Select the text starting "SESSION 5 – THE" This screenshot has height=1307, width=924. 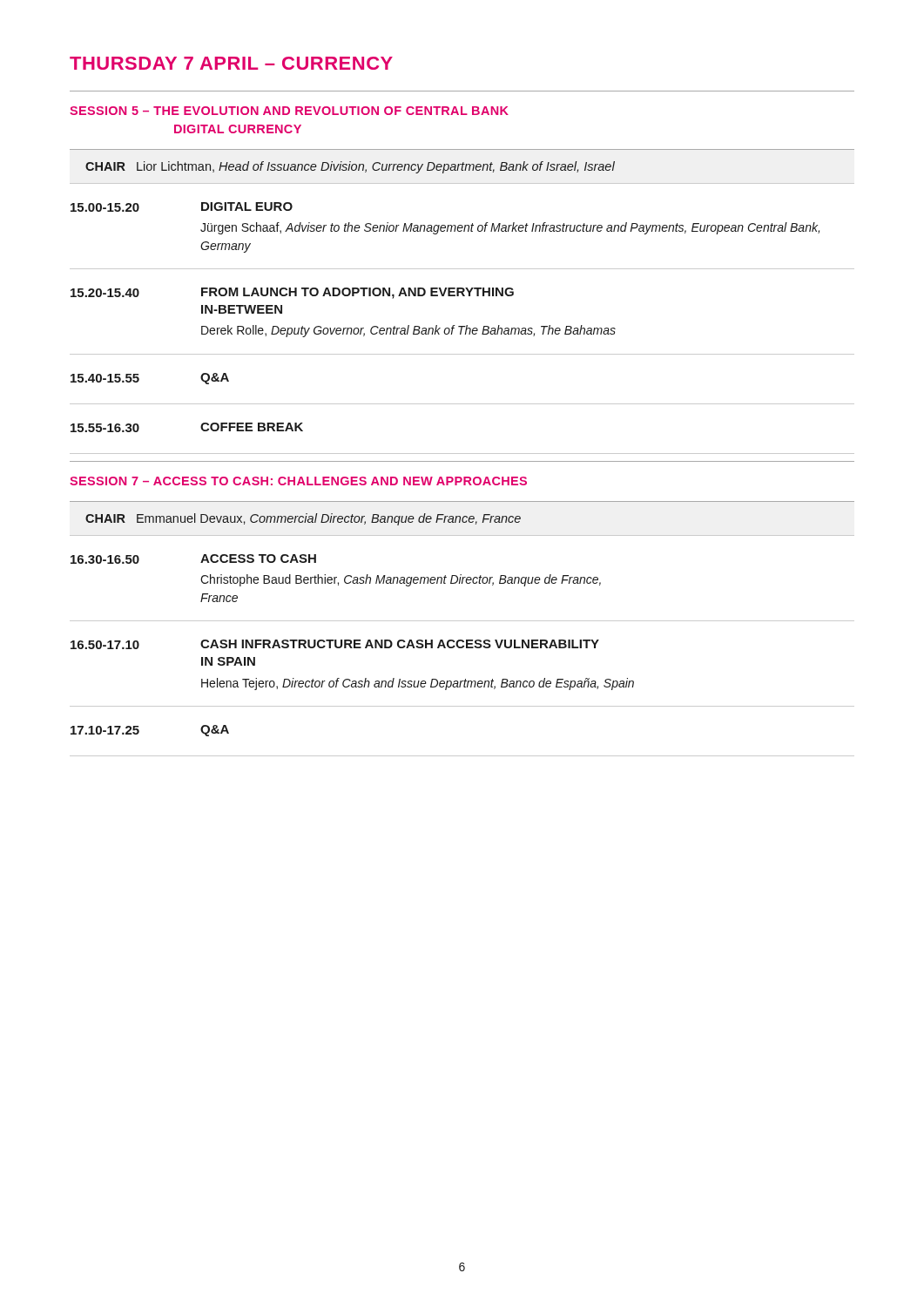462,120
